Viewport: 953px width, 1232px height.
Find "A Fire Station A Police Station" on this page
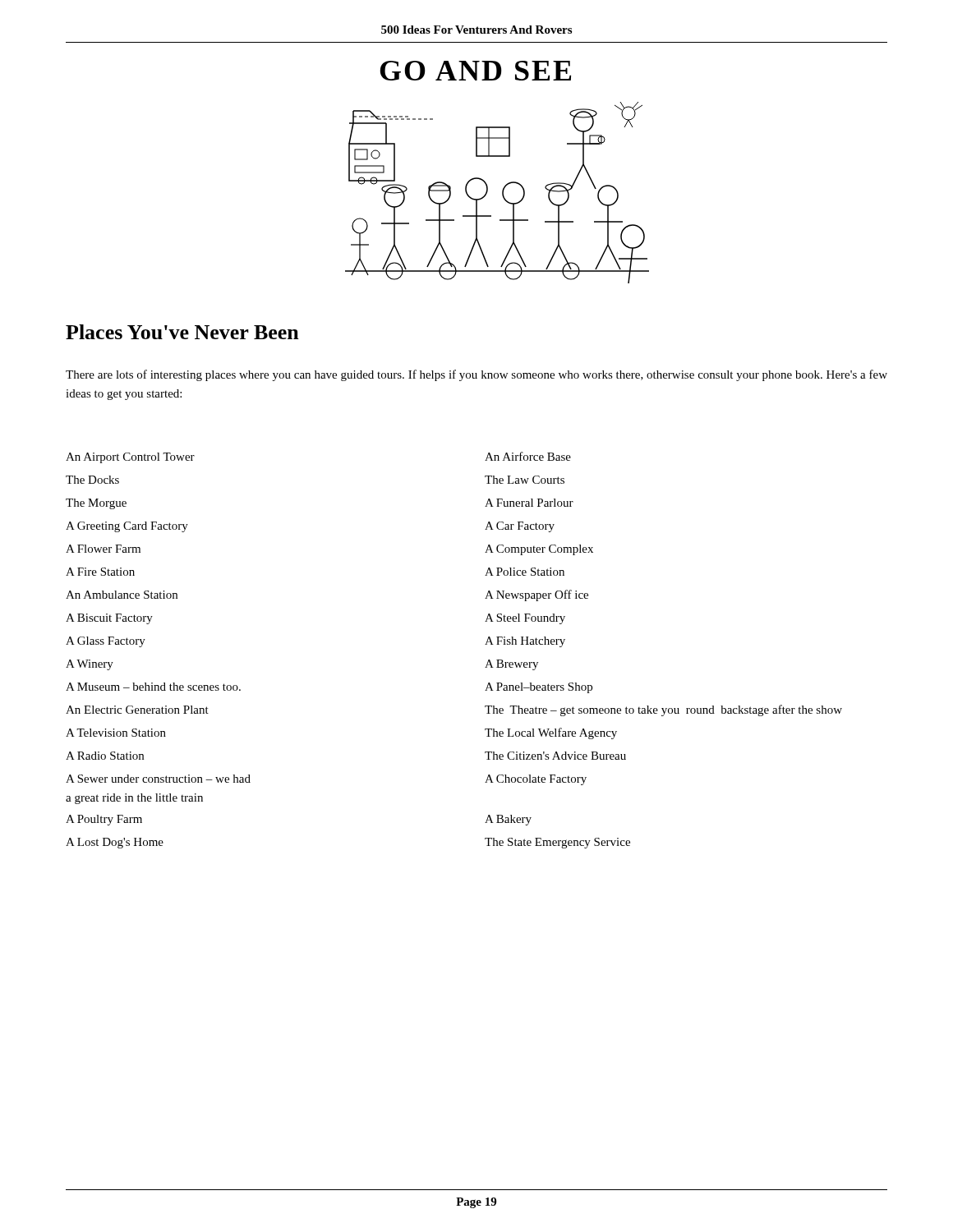pyautogui.click(x=476, y=572)
